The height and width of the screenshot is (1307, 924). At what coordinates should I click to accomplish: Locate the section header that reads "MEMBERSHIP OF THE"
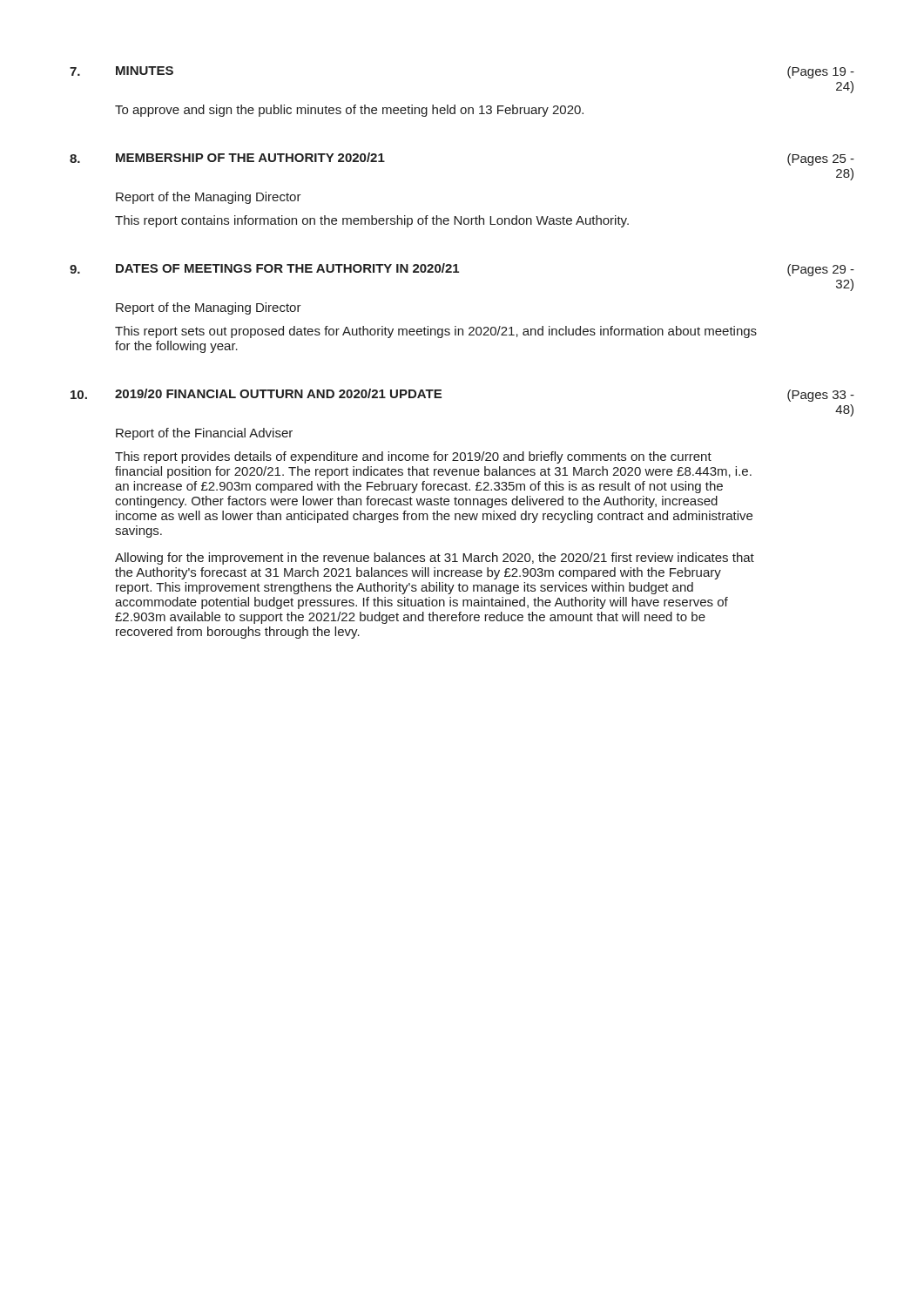(250, 157)
